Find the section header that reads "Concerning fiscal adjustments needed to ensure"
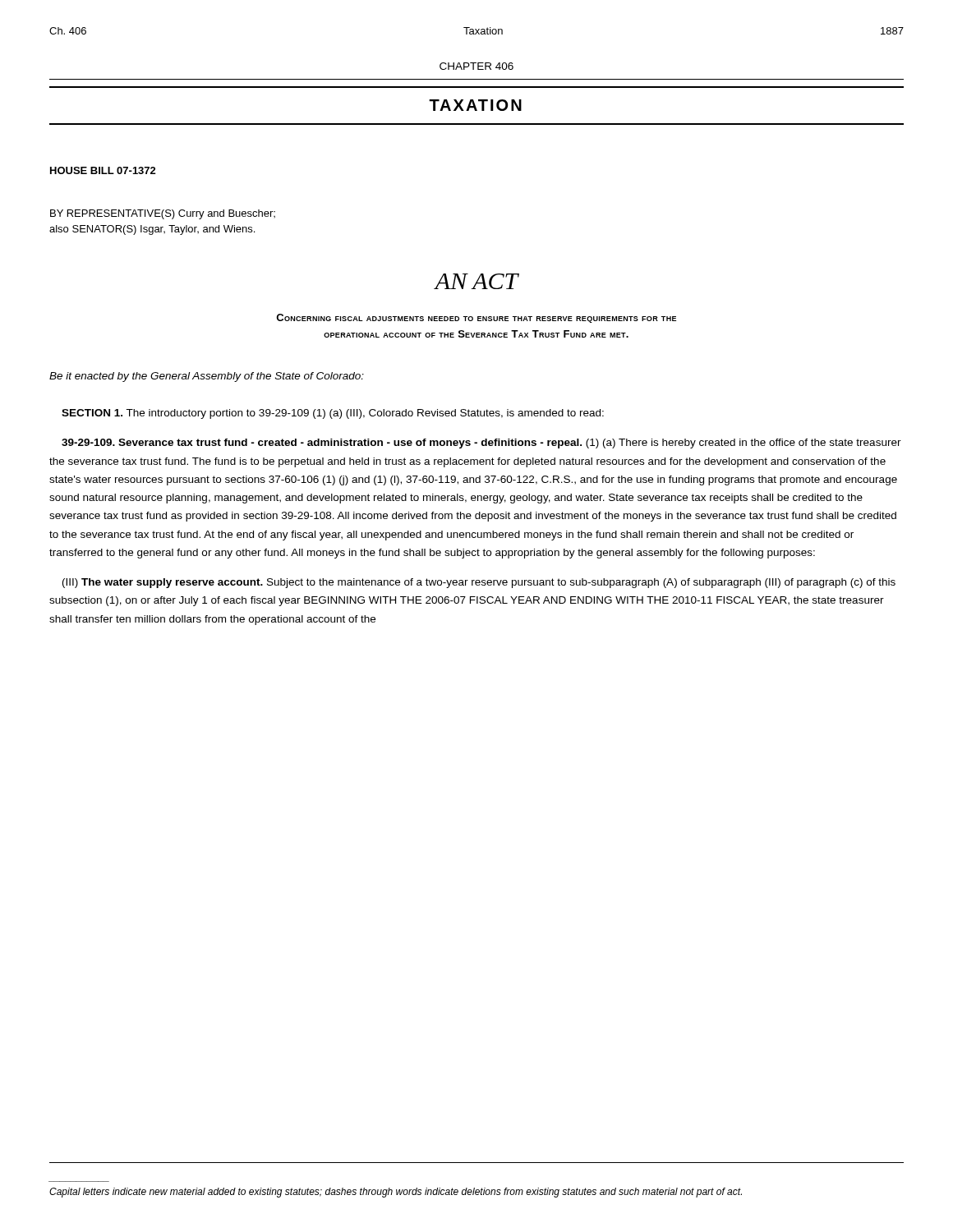 tap(476, 326)
